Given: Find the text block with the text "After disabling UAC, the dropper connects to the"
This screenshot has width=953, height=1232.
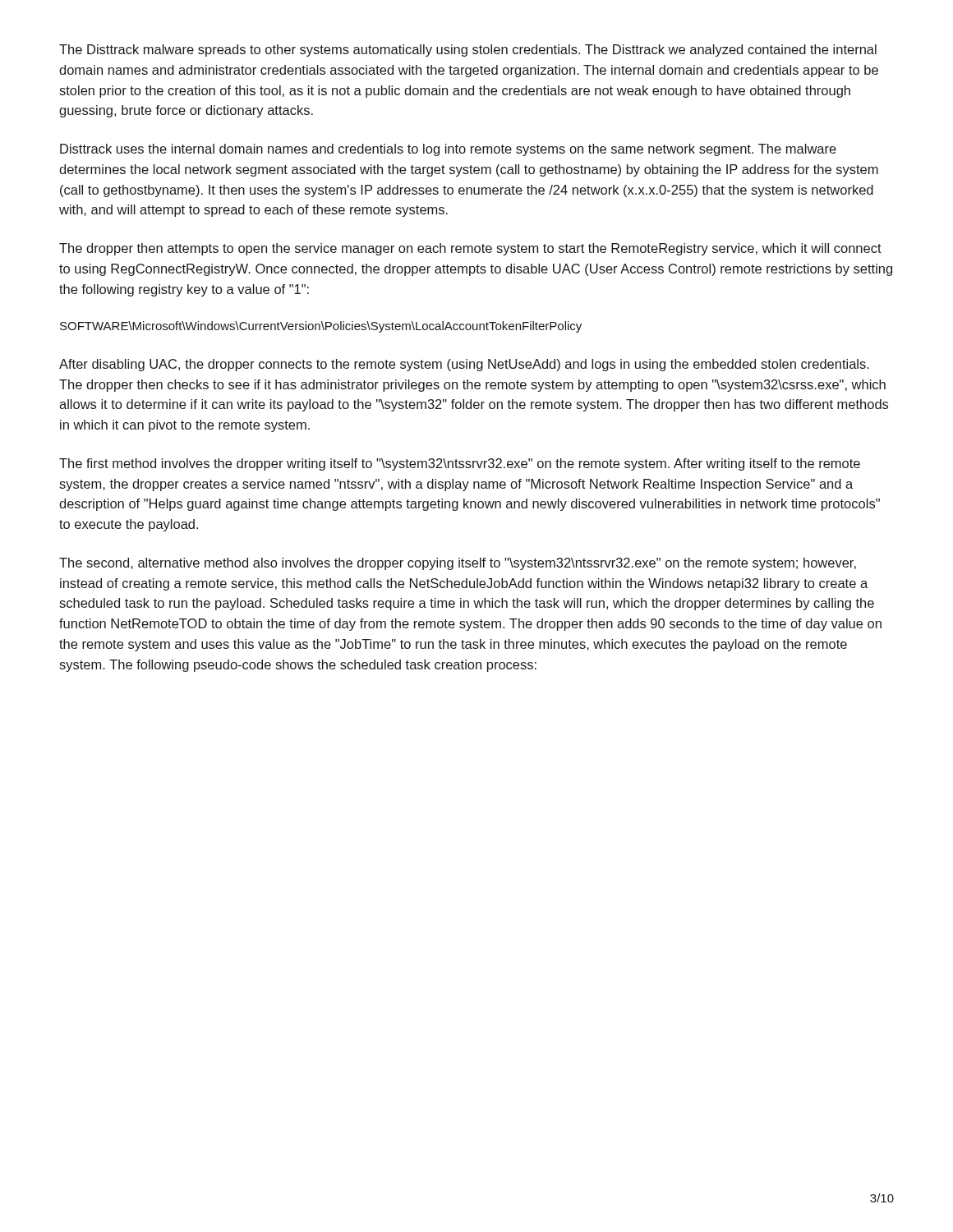Looking at the screenshot, I should coord(474,394).
